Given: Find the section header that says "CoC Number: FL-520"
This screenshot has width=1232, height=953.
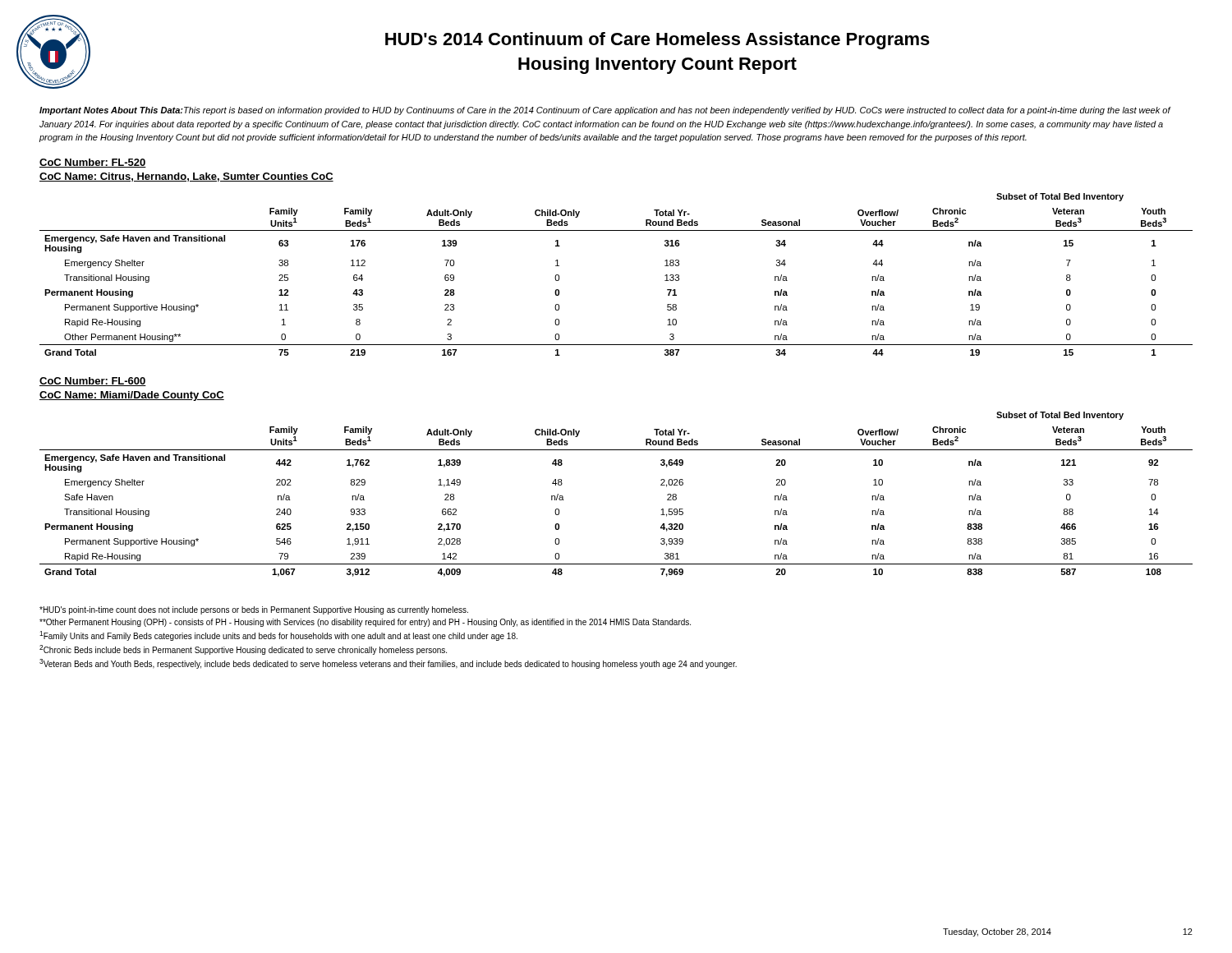Looking at the screenshot, I should 93,162.
